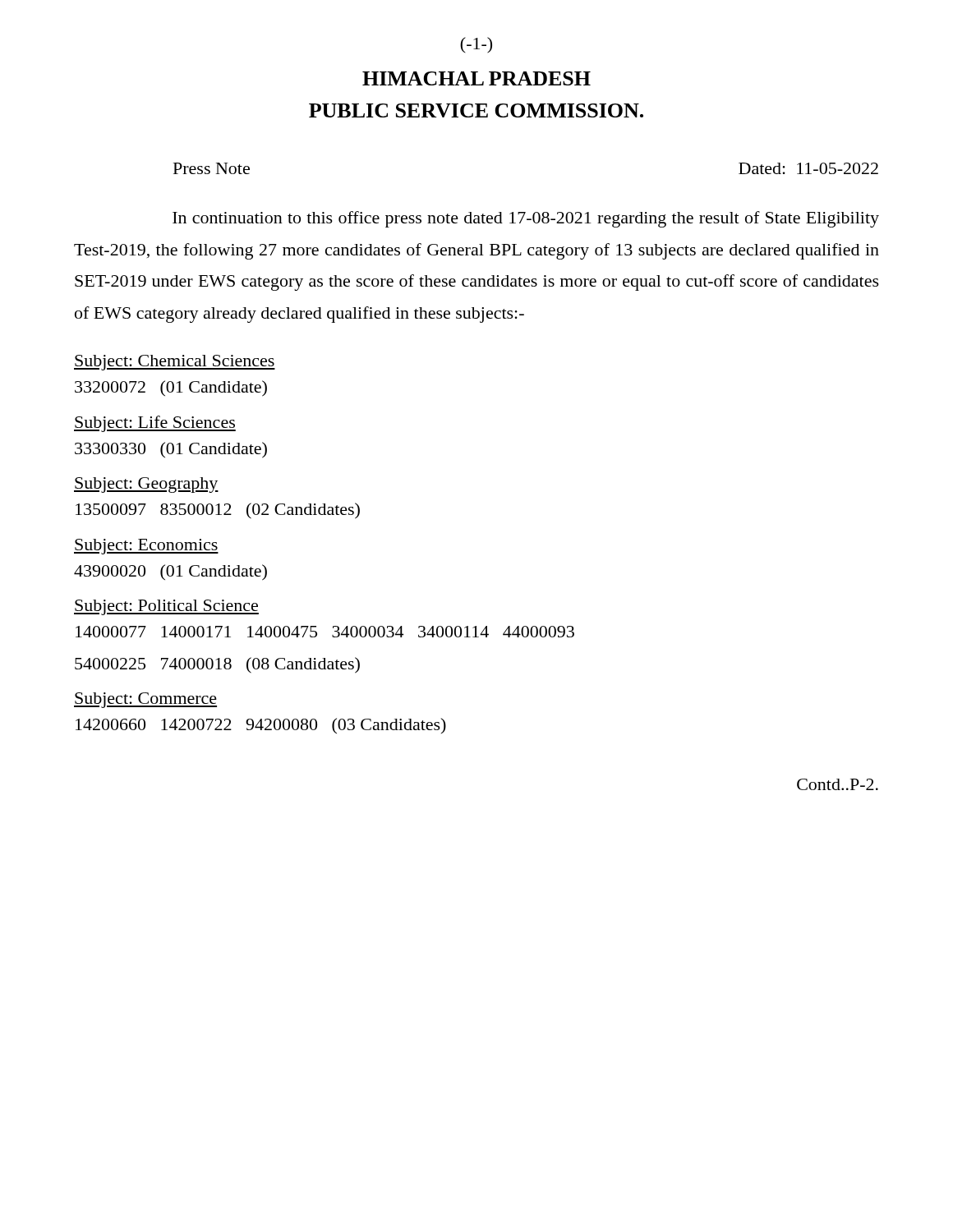Screen dimensions: 1232x953
Task: Where is the passage that starts "Press Note Dated:"?
Action: click(207, 169)
